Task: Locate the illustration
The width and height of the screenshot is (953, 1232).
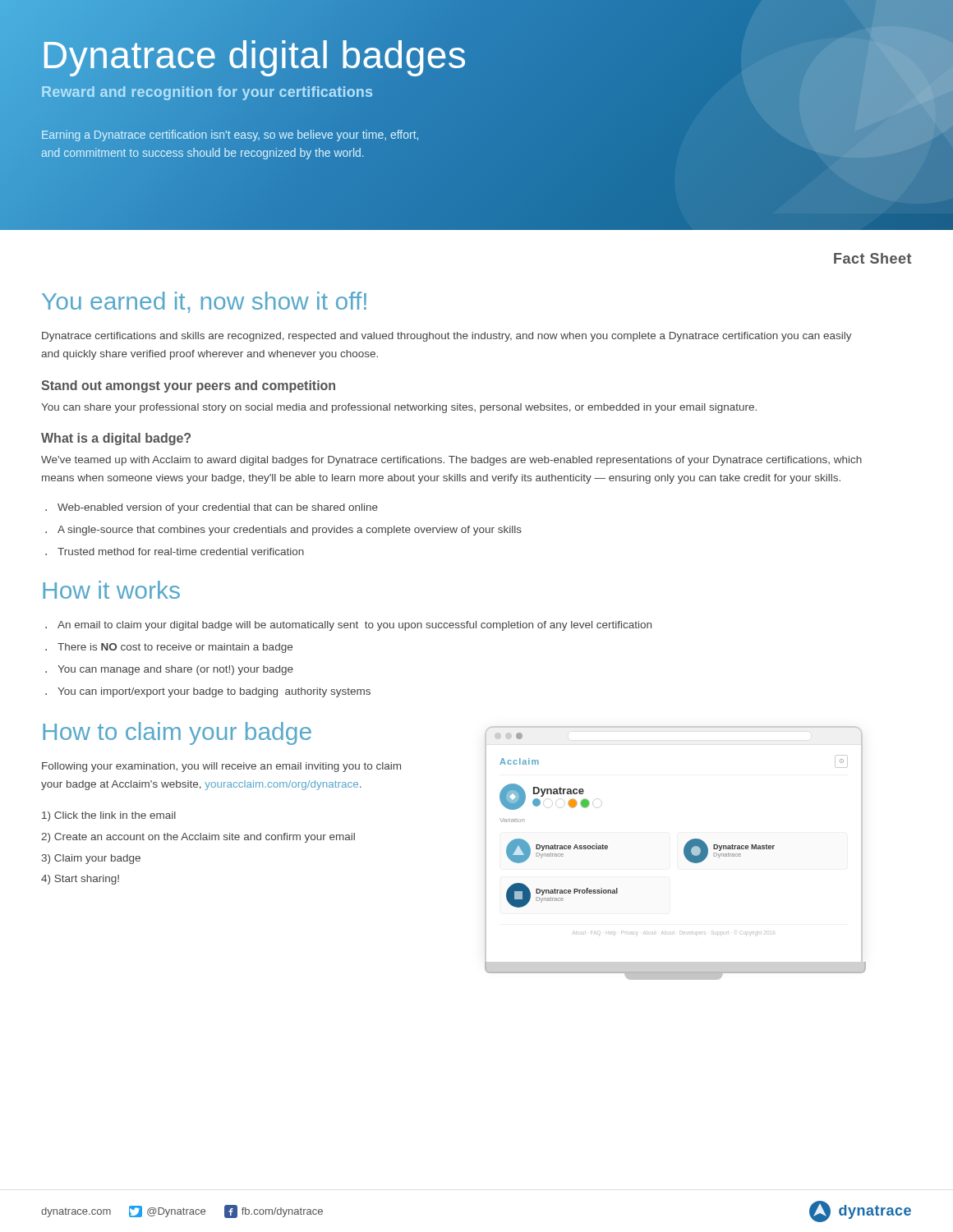Action: [476, 115]
